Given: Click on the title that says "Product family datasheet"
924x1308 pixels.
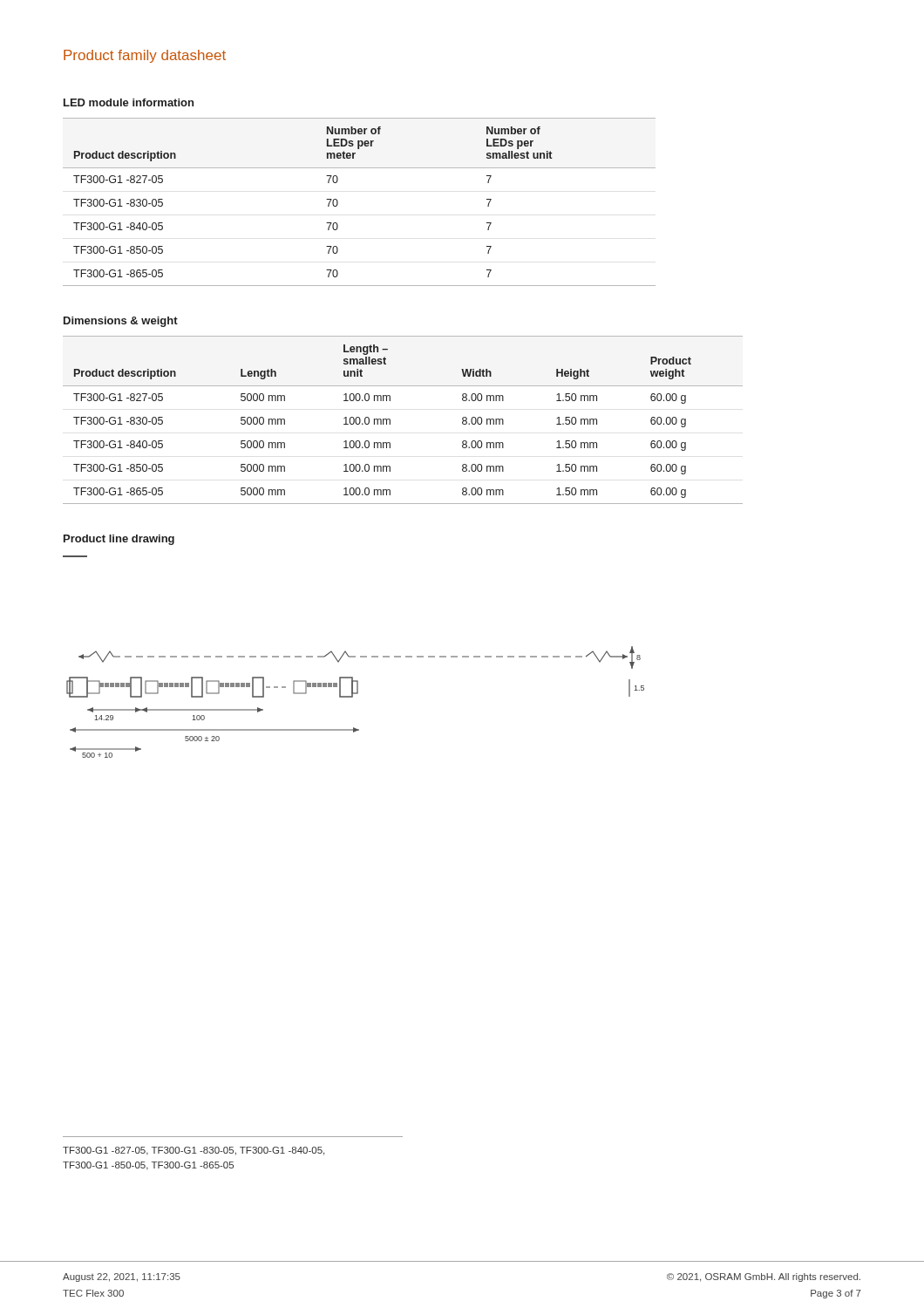Looking at the screenshot, I should coord(144,55).
